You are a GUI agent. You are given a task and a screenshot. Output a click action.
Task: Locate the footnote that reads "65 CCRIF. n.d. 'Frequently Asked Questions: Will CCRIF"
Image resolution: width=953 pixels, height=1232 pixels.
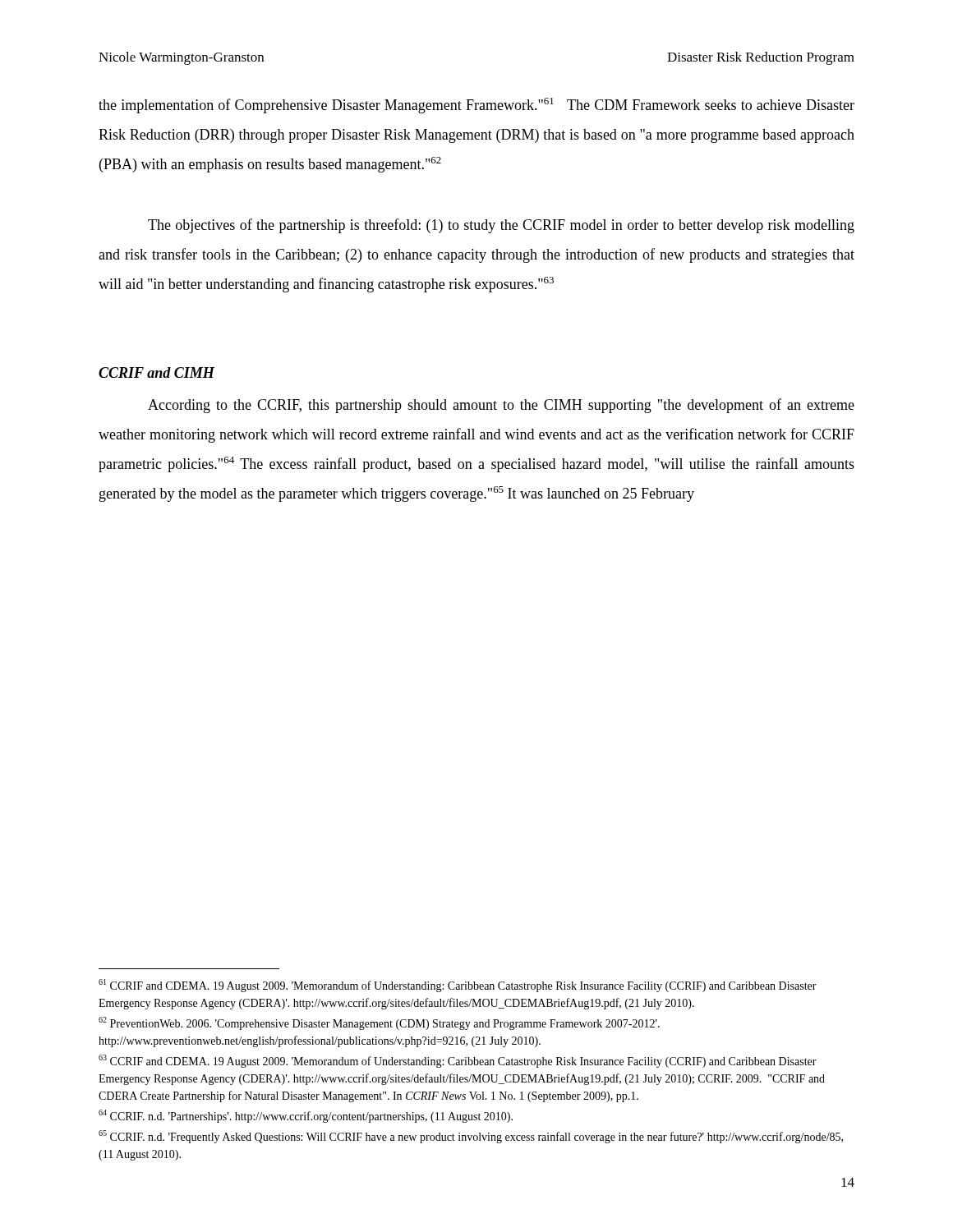(471, 1145)
